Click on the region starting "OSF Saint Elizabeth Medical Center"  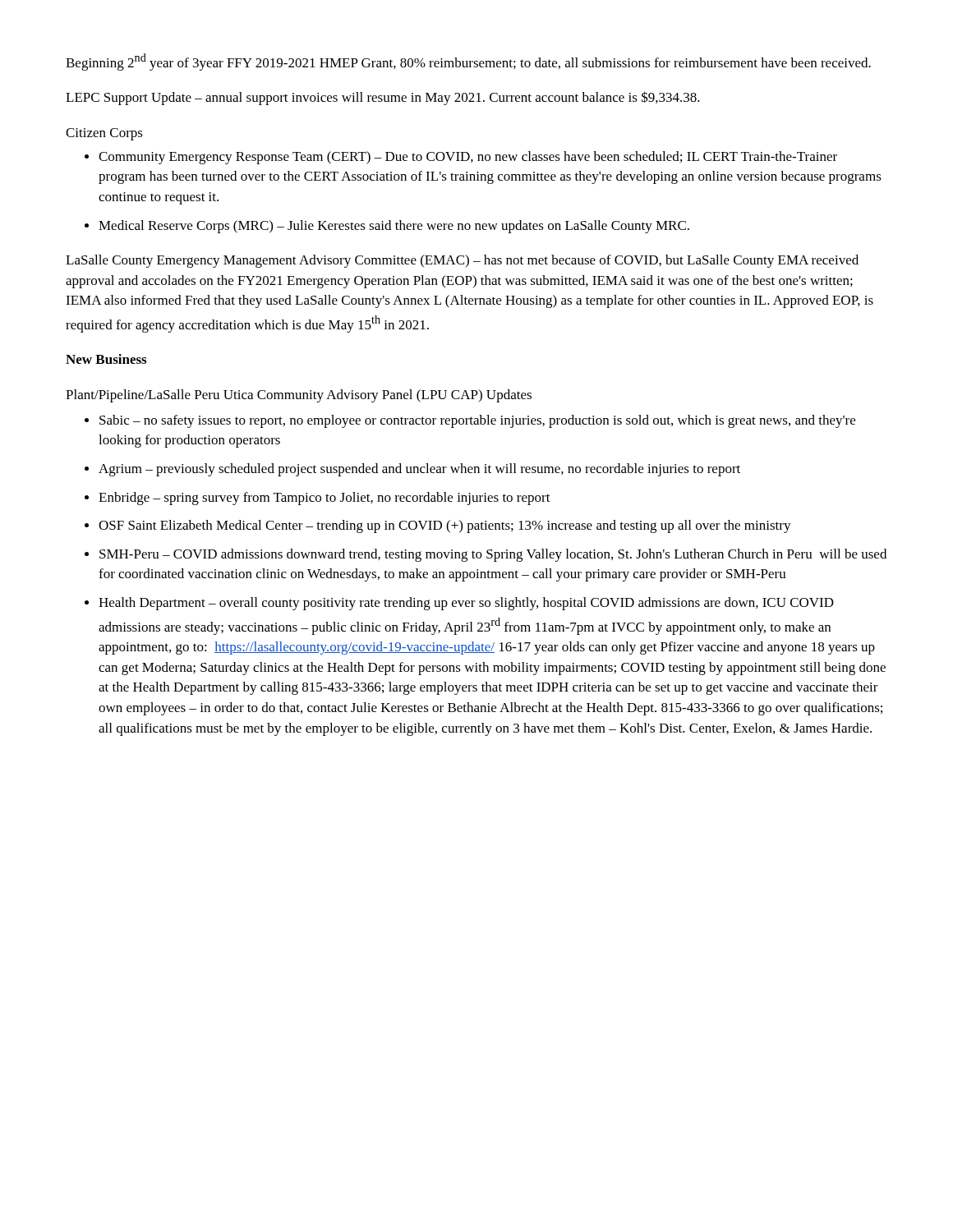[x=445, y=525]
